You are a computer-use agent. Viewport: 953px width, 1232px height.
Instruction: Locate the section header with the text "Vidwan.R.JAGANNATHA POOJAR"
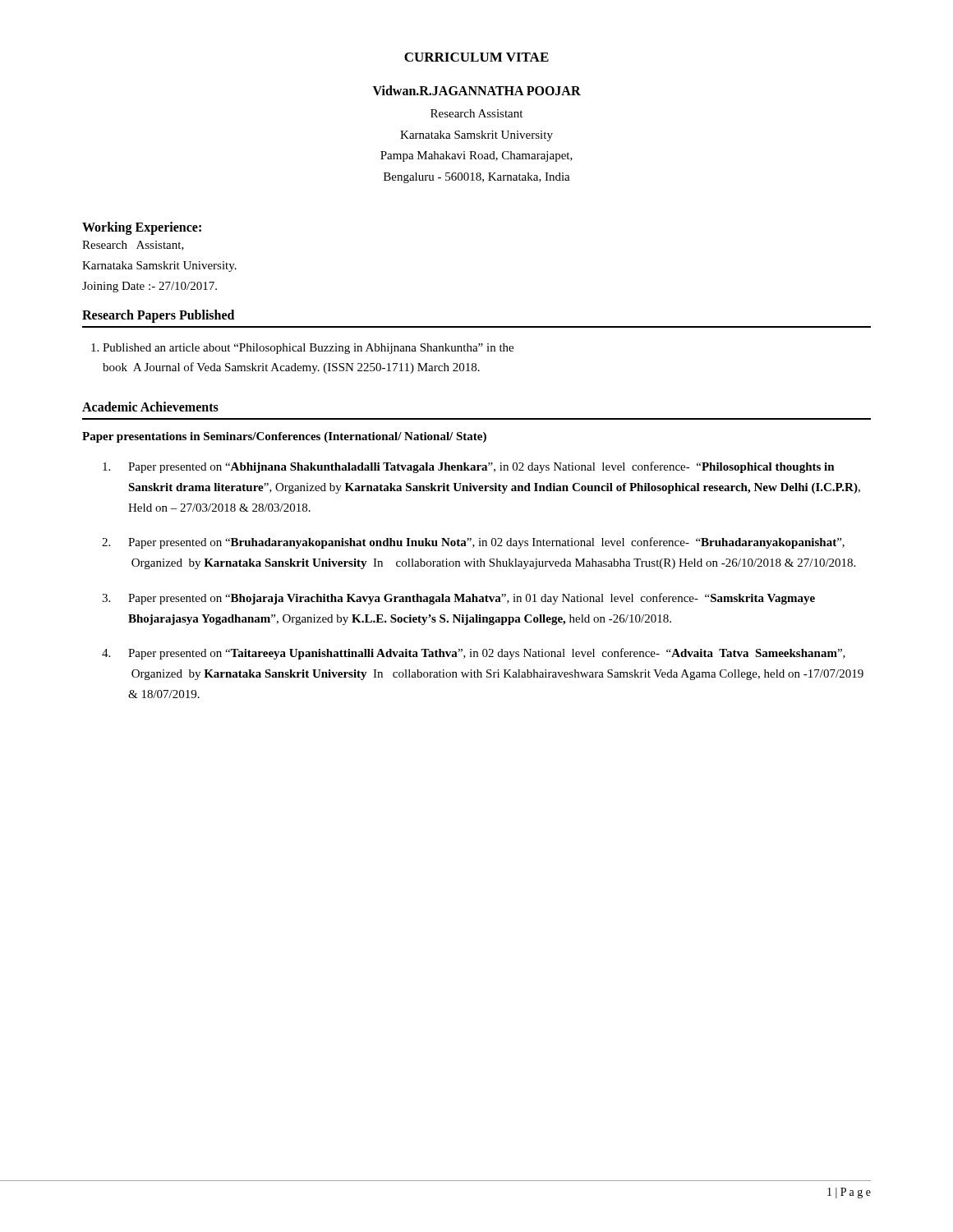476,91
